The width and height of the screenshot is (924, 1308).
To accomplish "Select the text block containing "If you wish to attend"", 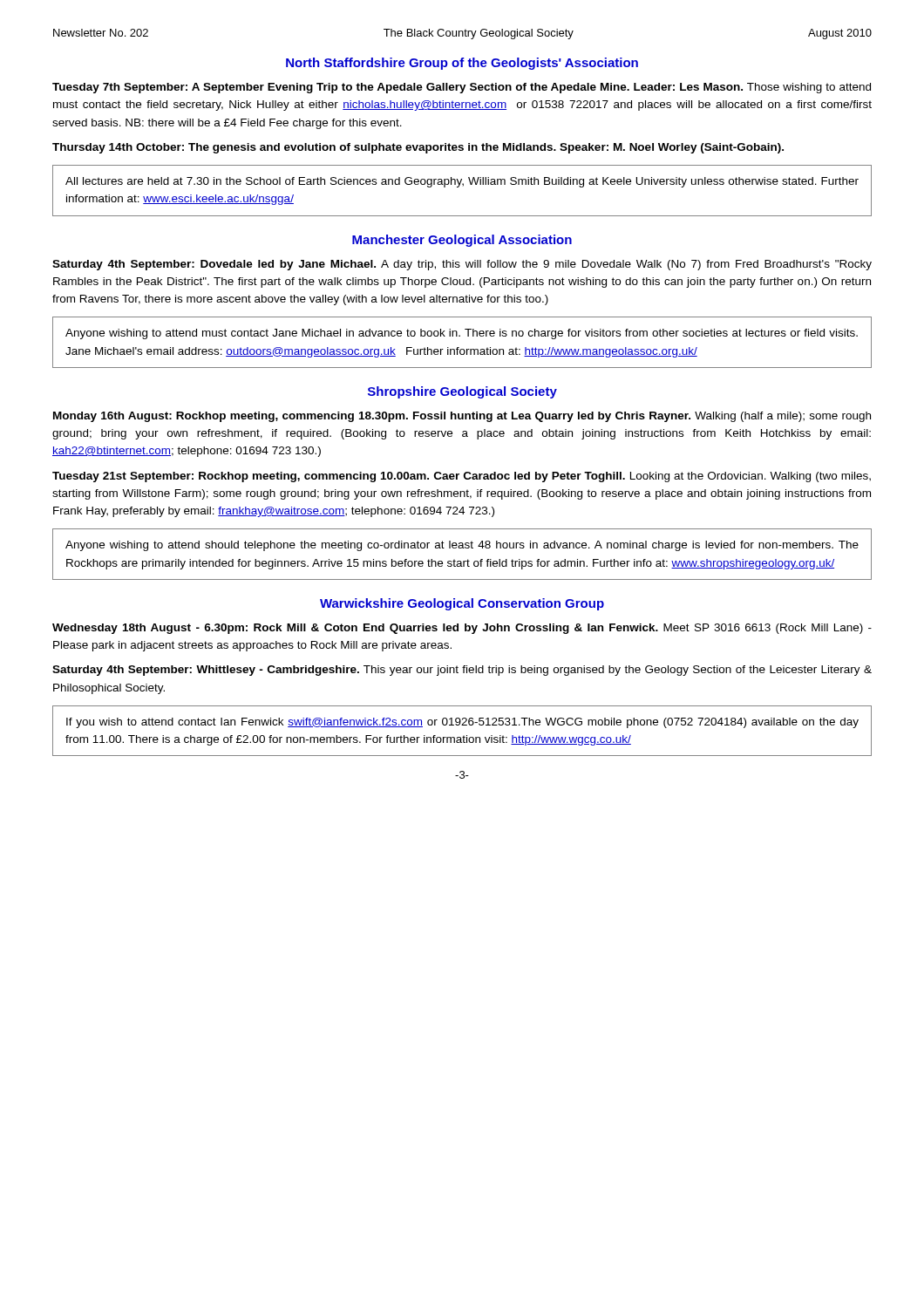I will point(462,730).
